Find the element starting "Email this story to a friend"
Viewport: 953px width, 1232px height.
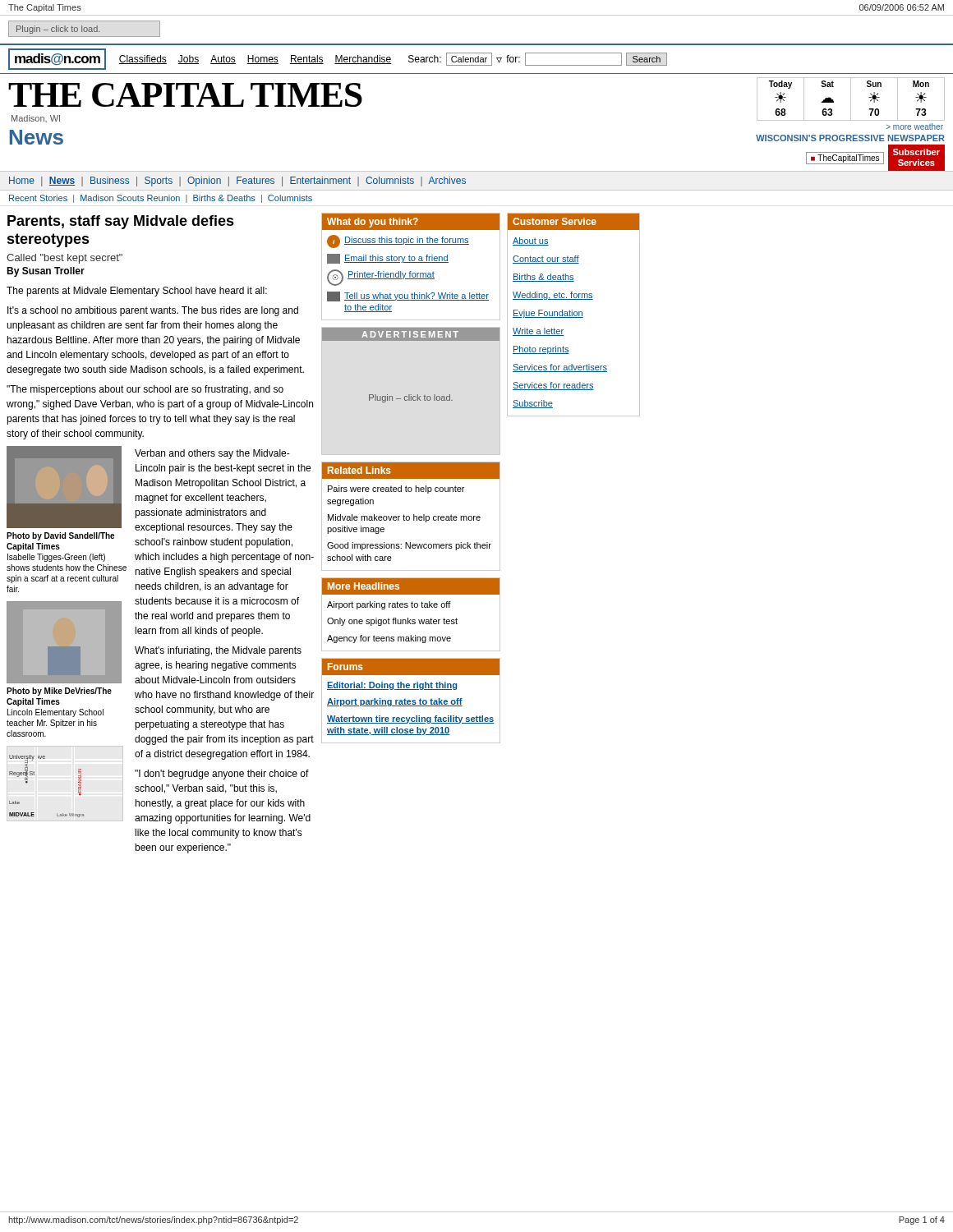pos(388,258)
